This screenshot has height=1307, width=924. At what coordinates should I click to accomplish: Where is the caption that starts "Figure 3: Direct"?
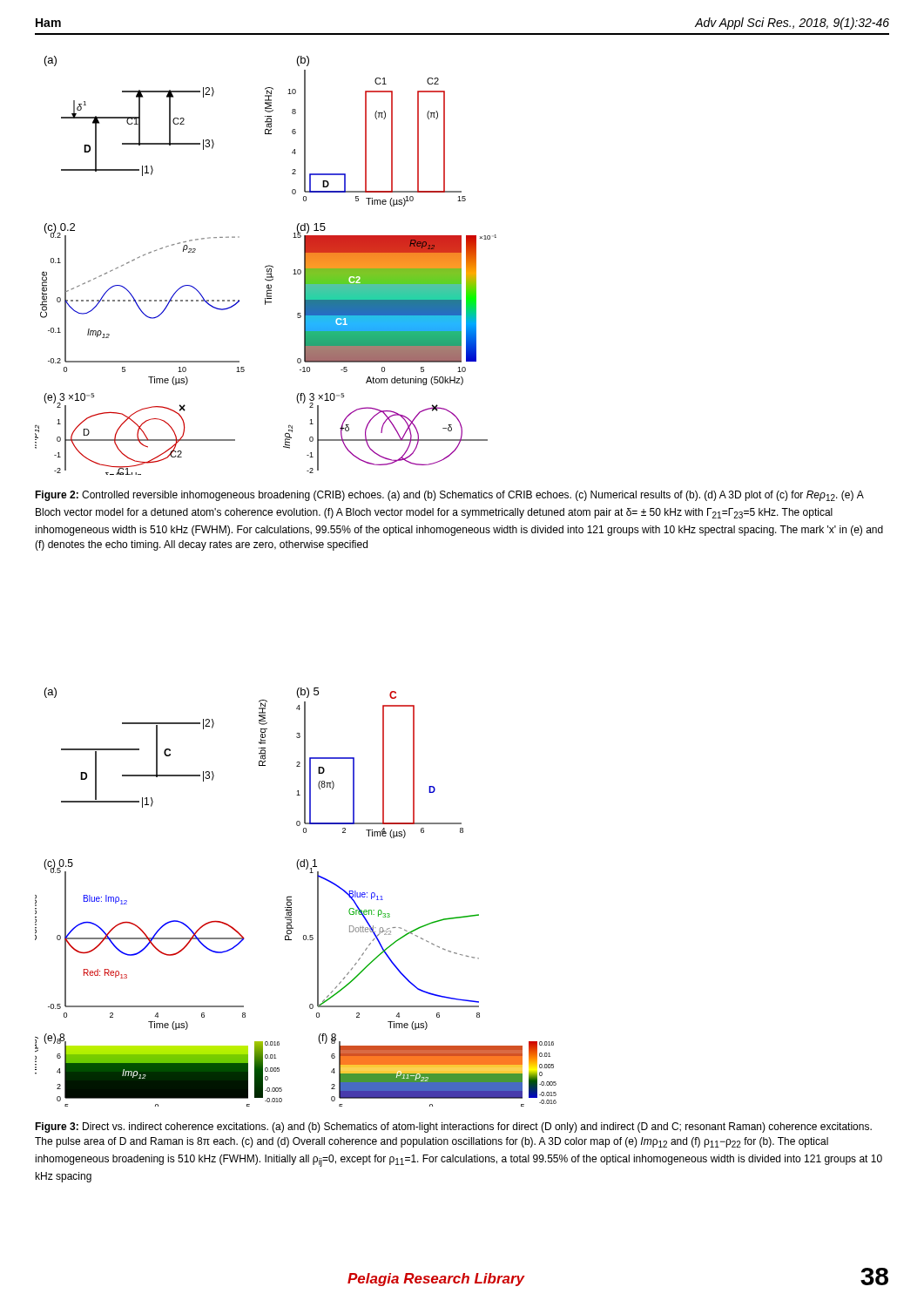coord(459,1152)
